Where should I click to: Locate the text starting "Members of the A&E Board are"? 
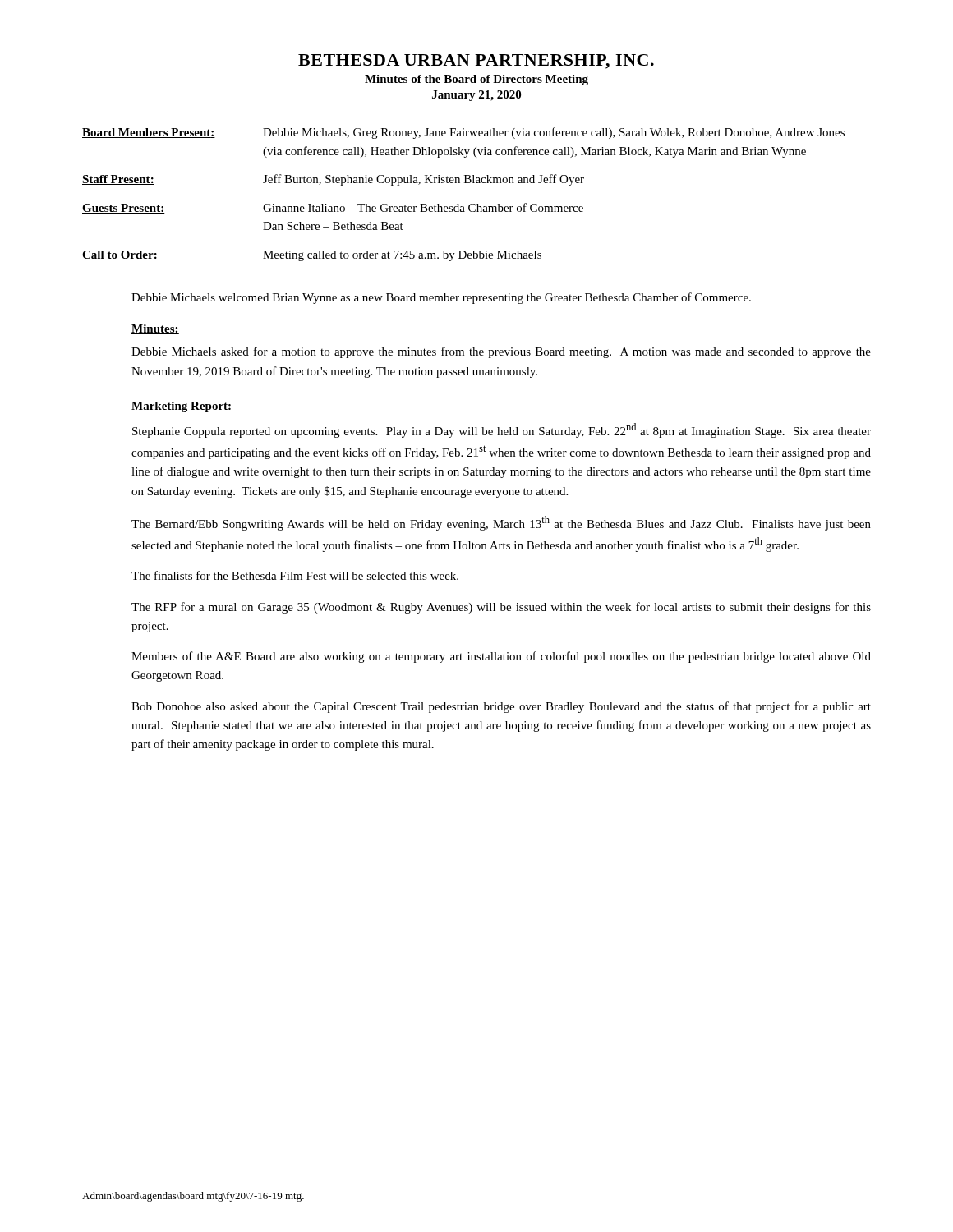[x=501, y=666]
